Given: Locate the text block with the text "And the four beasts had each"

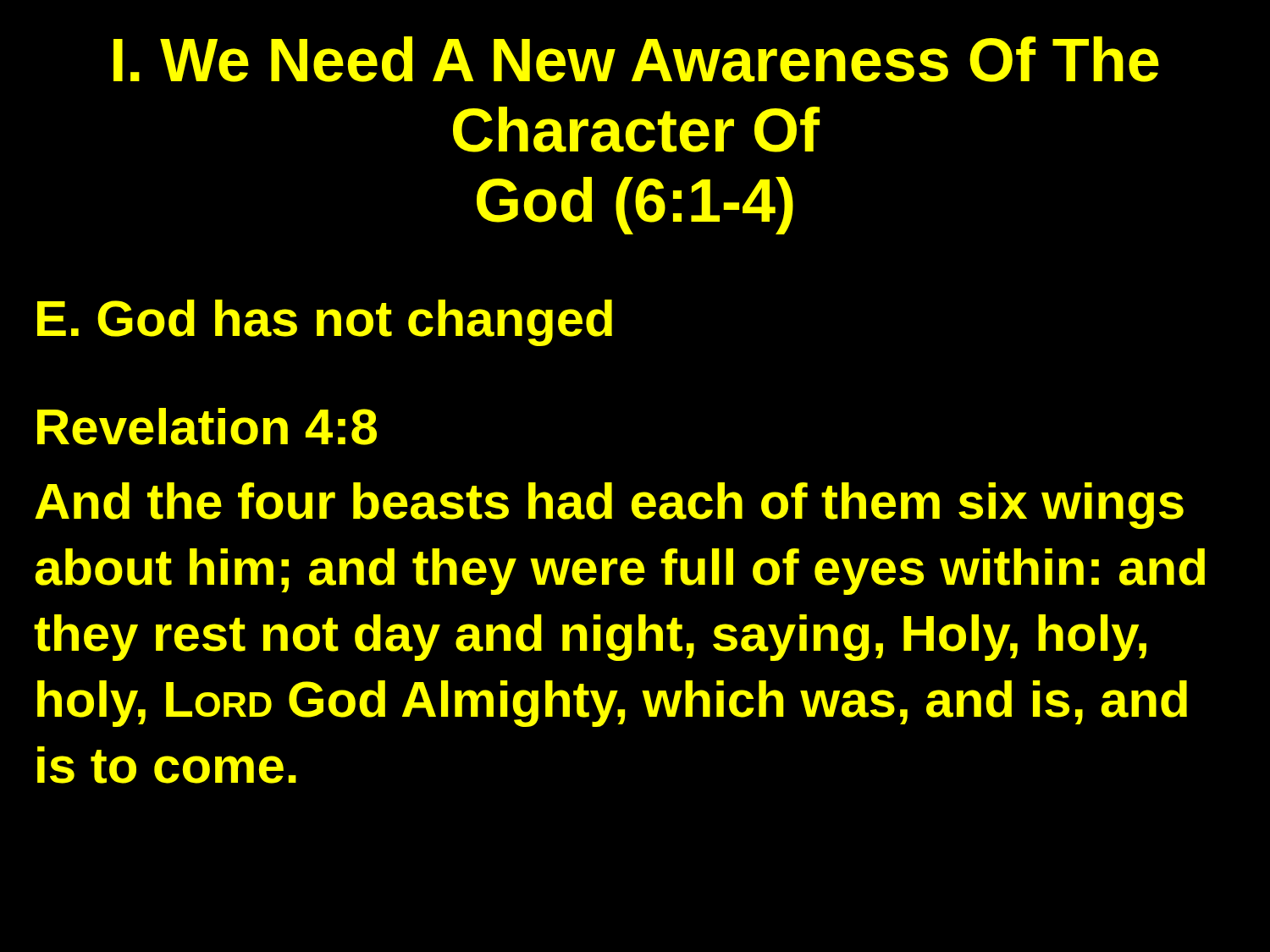Looking at the screenshot, I should 635,634.
